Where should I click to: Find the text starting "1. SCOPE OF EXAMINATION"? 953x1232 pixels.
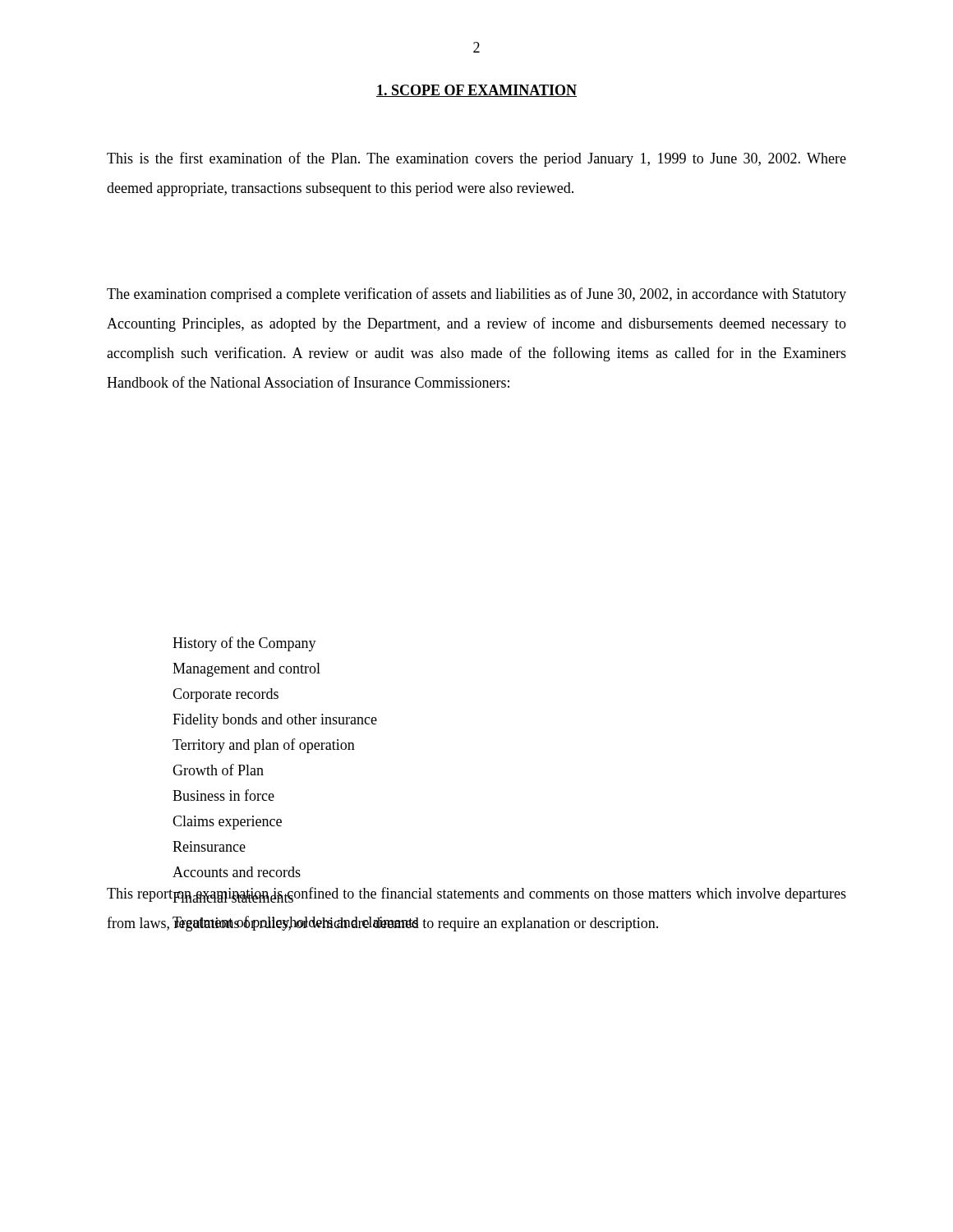[476, 90]
